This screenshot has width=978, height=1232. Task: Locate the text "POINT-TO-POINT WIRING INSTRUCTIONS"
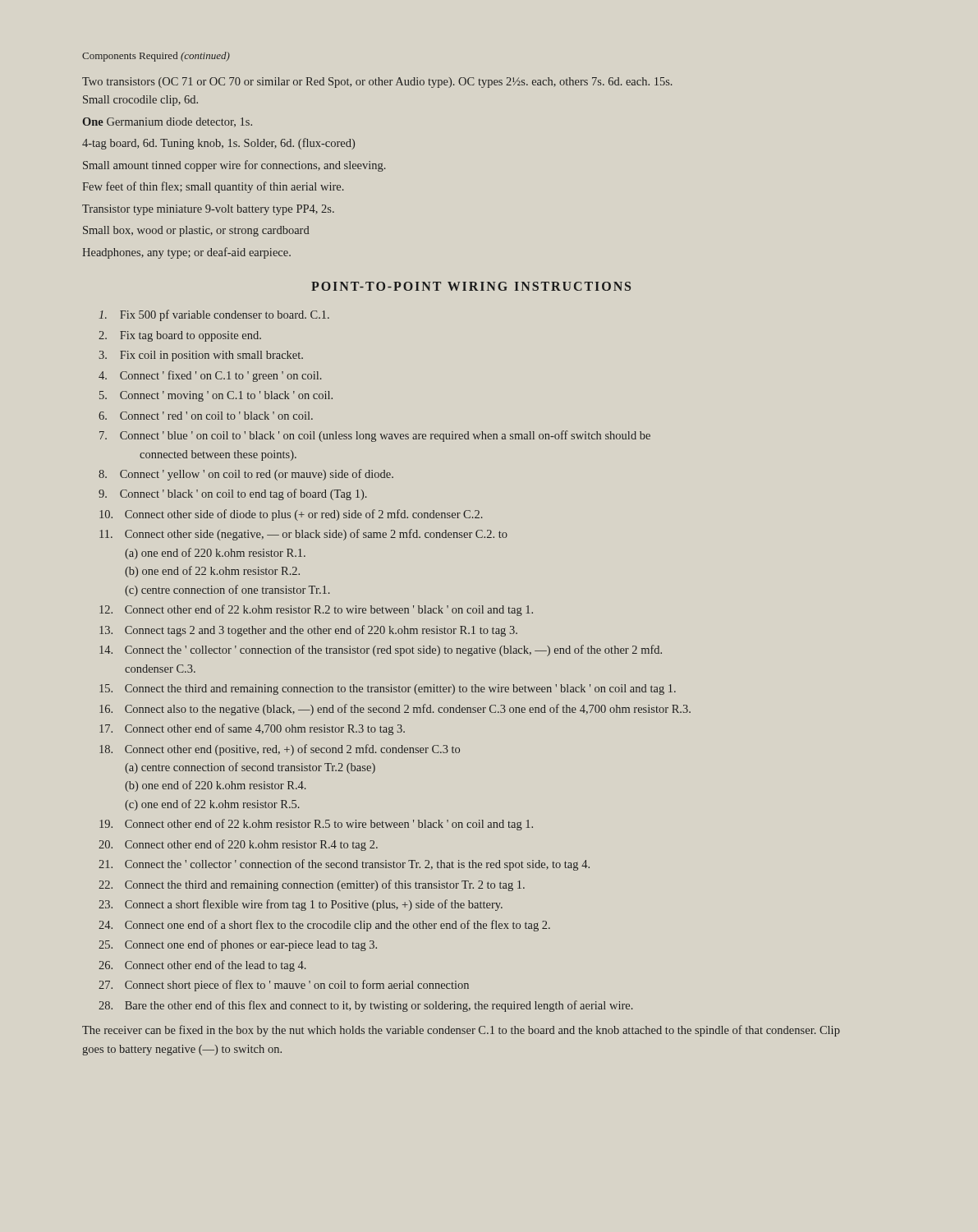pos(472,286)
